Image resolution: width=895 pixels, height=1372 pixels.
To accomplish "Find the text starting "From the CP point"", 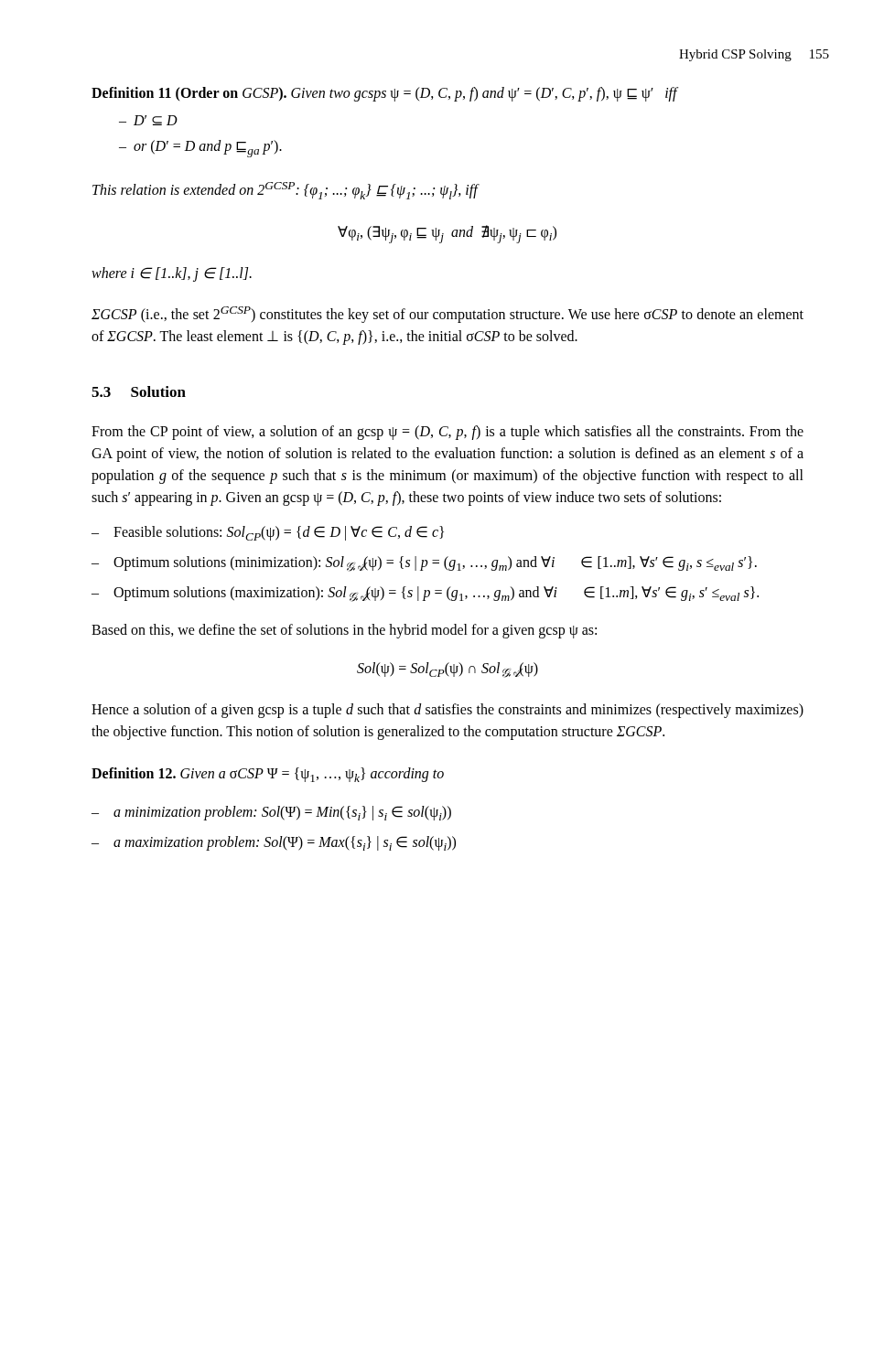I will point(448,464).
